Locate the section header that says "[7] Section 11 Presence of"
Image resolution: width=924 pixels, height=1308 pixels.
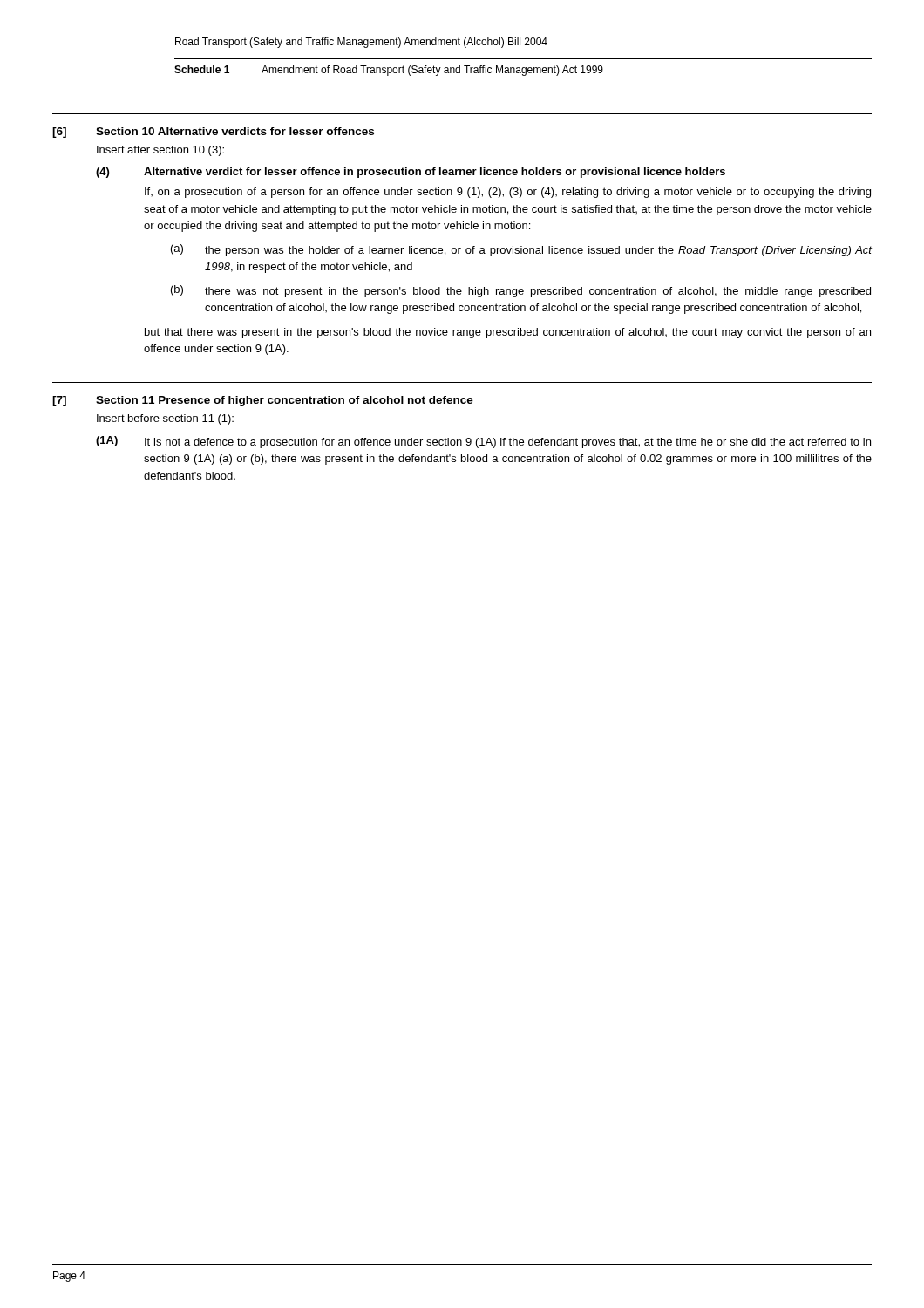(x=462, y=399)
